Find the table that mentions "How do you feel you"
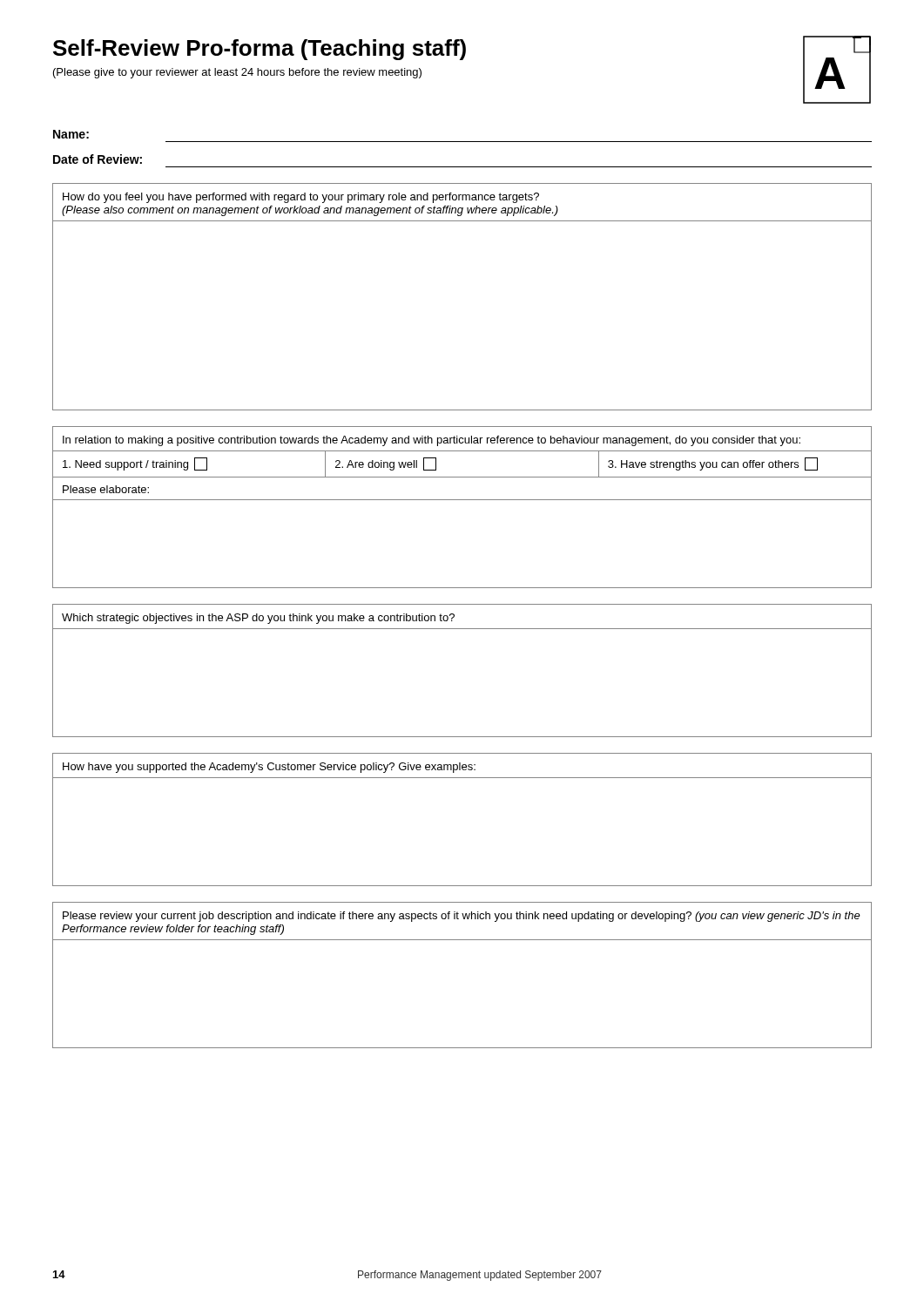This screenshot has height=1307, width=924. click(462, 297)
